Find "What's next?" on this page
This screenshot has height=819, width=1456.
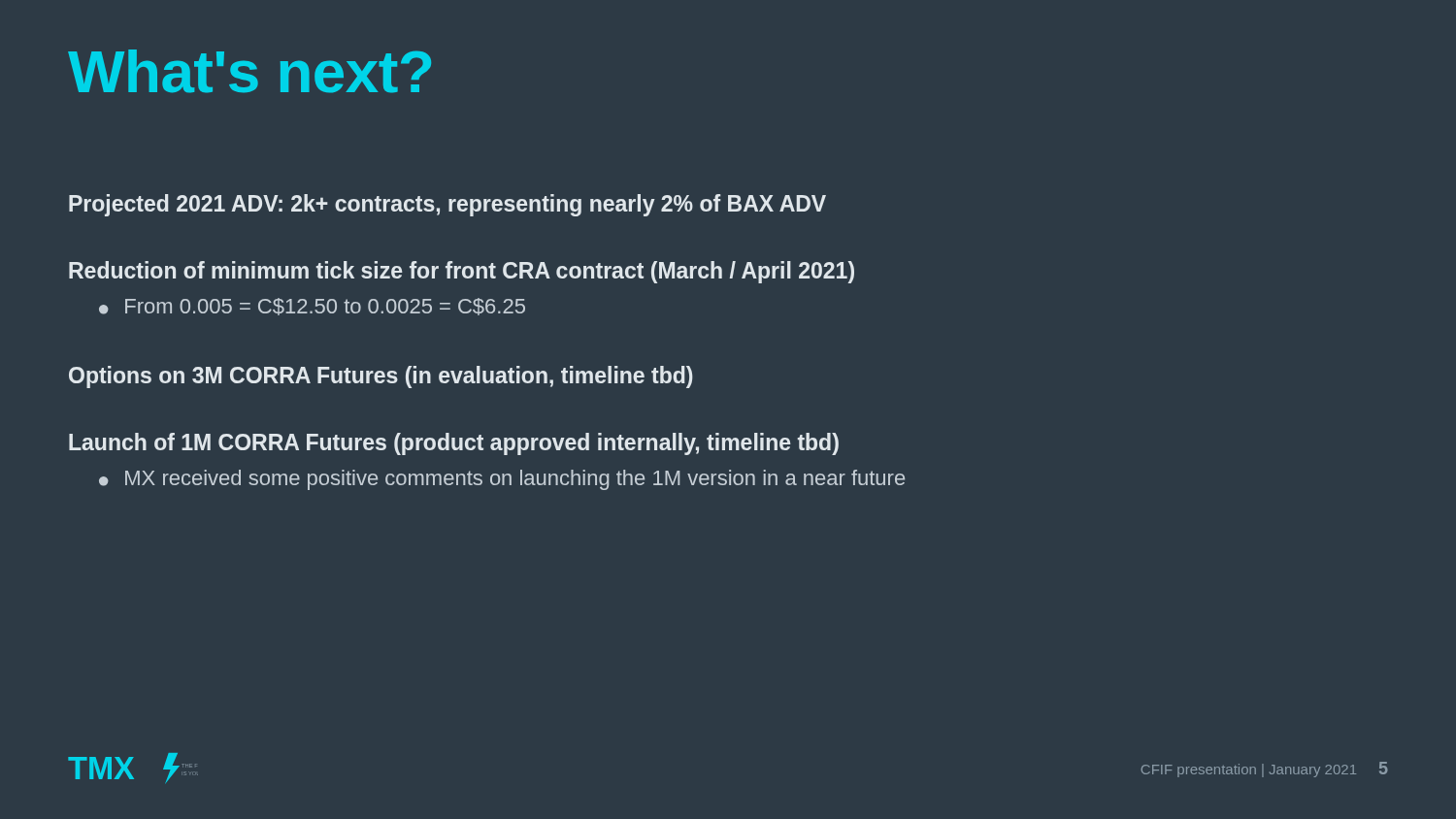tap(251, 72)
